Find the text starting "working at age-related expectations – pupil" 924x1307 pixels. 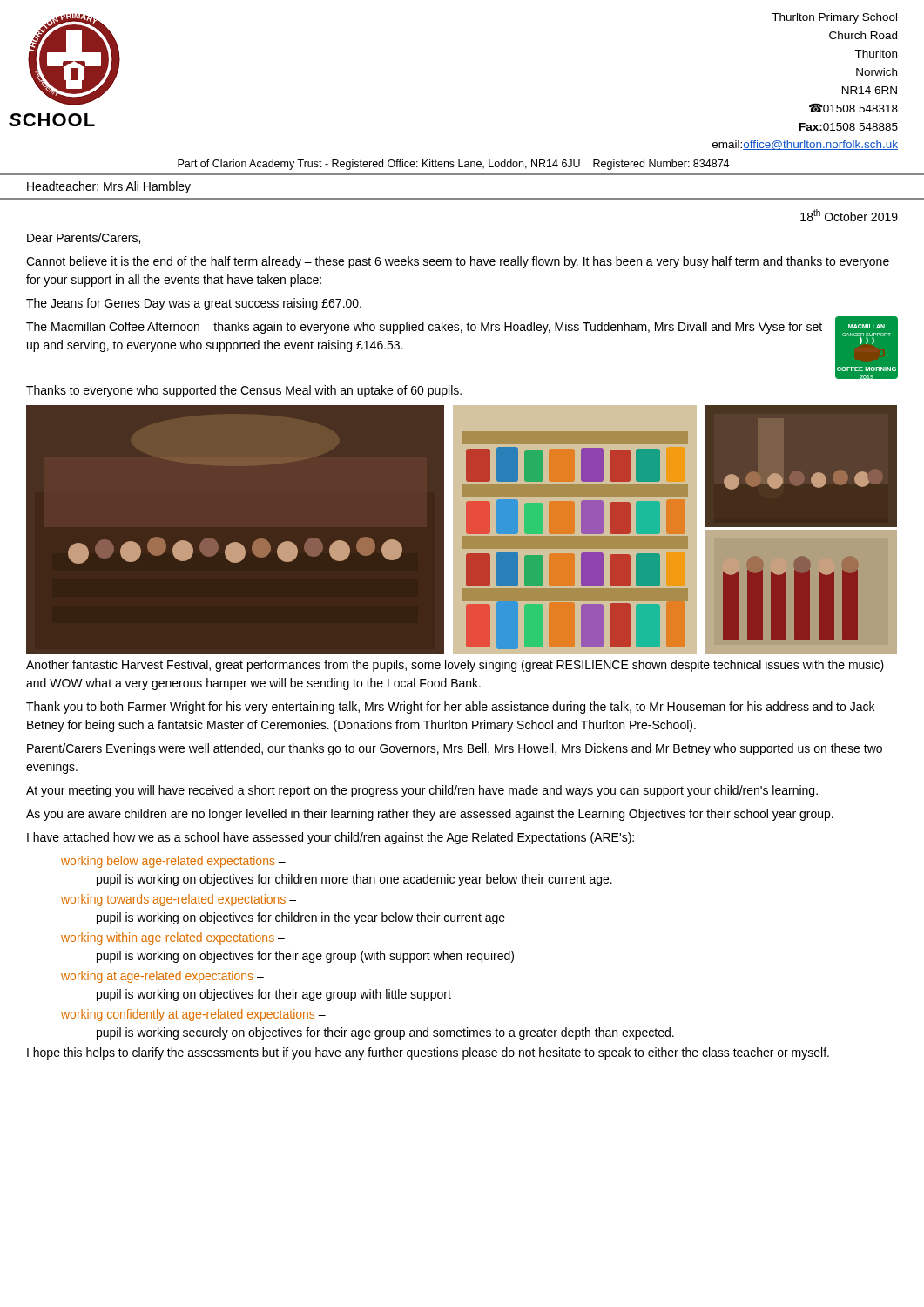[162, 977]
